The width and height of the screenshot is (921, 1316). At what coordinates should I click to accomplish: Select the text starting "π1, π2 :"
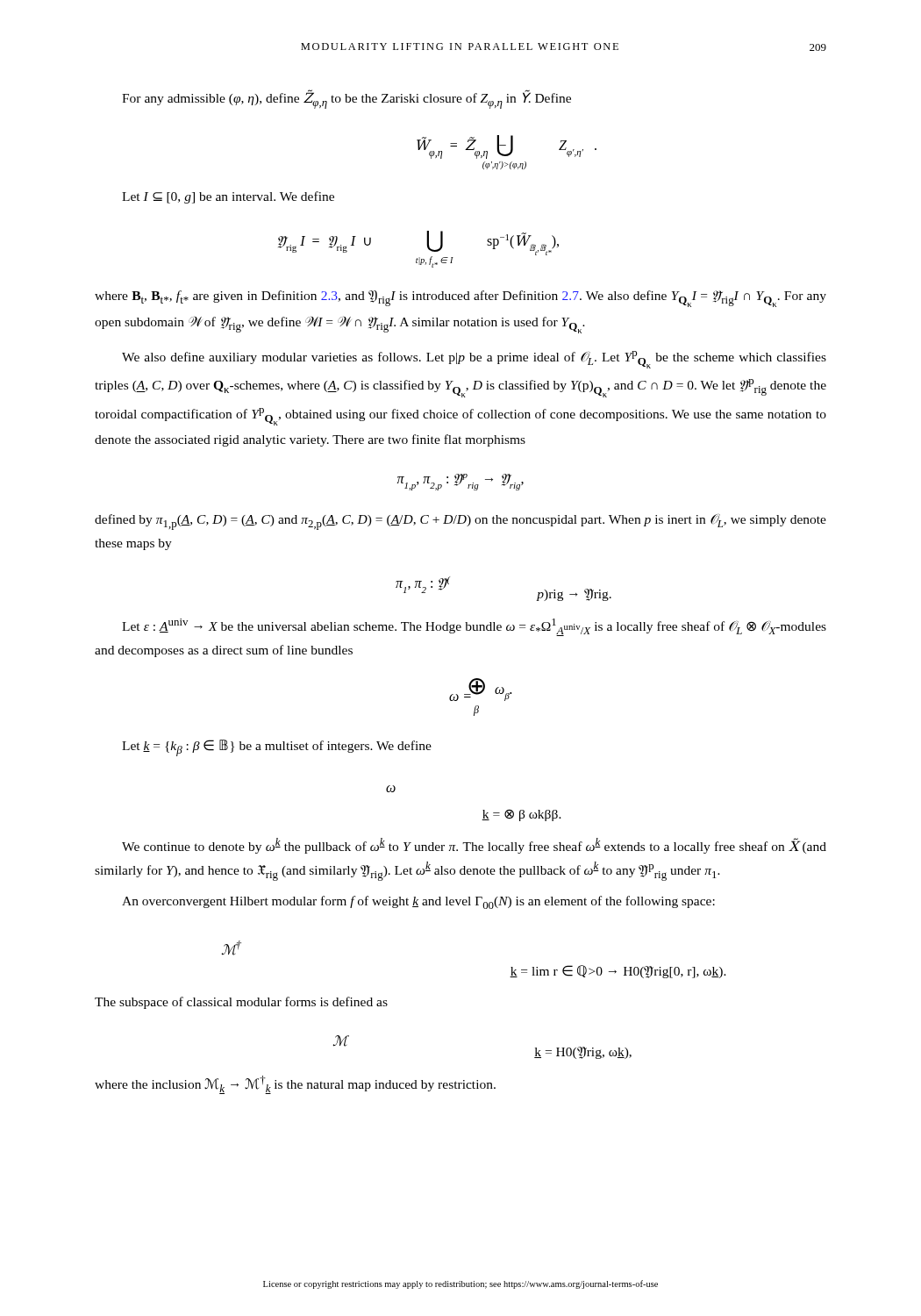460,584
